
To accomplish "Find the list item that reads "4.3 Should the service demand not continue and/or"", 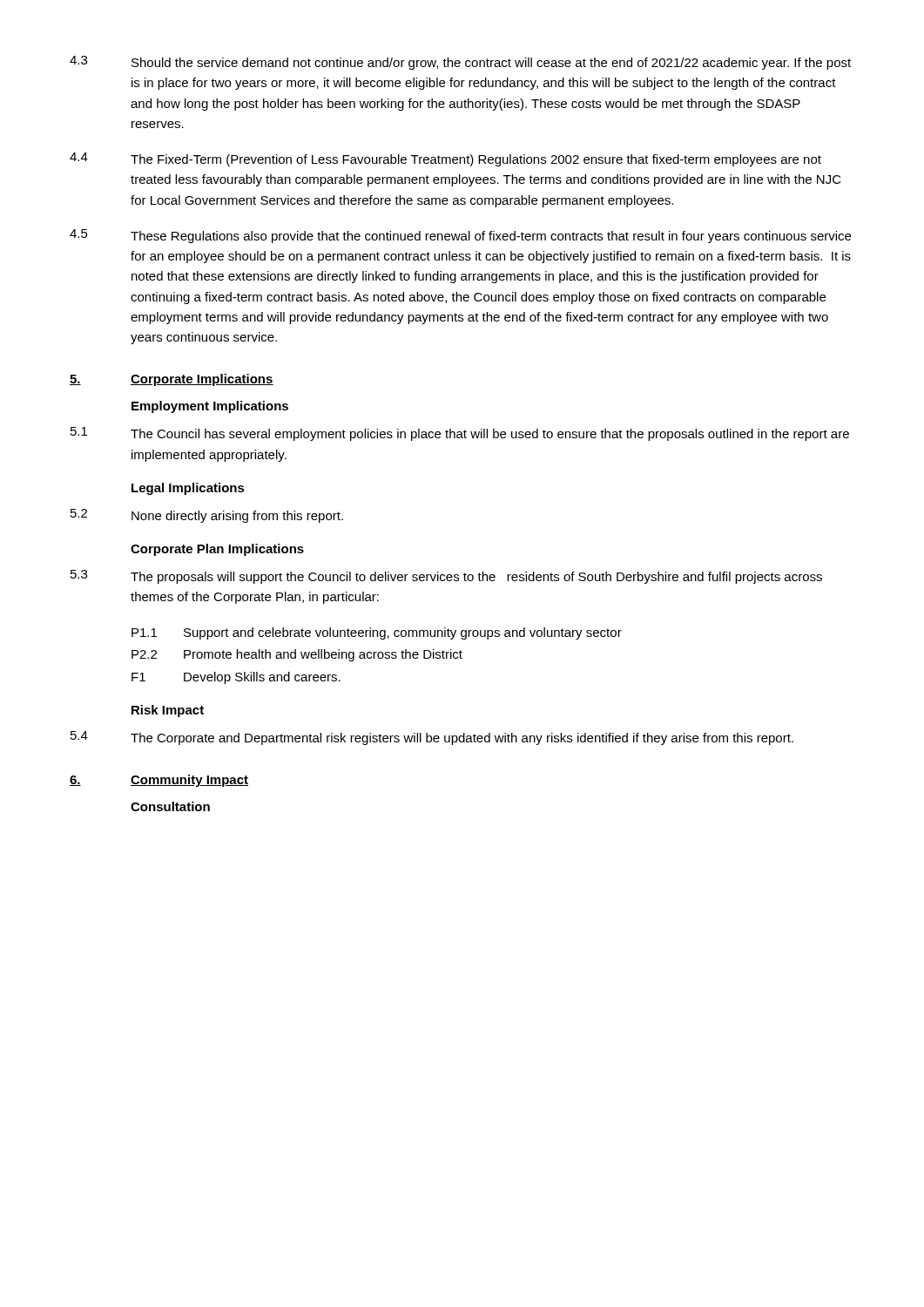I will point(462,93).
